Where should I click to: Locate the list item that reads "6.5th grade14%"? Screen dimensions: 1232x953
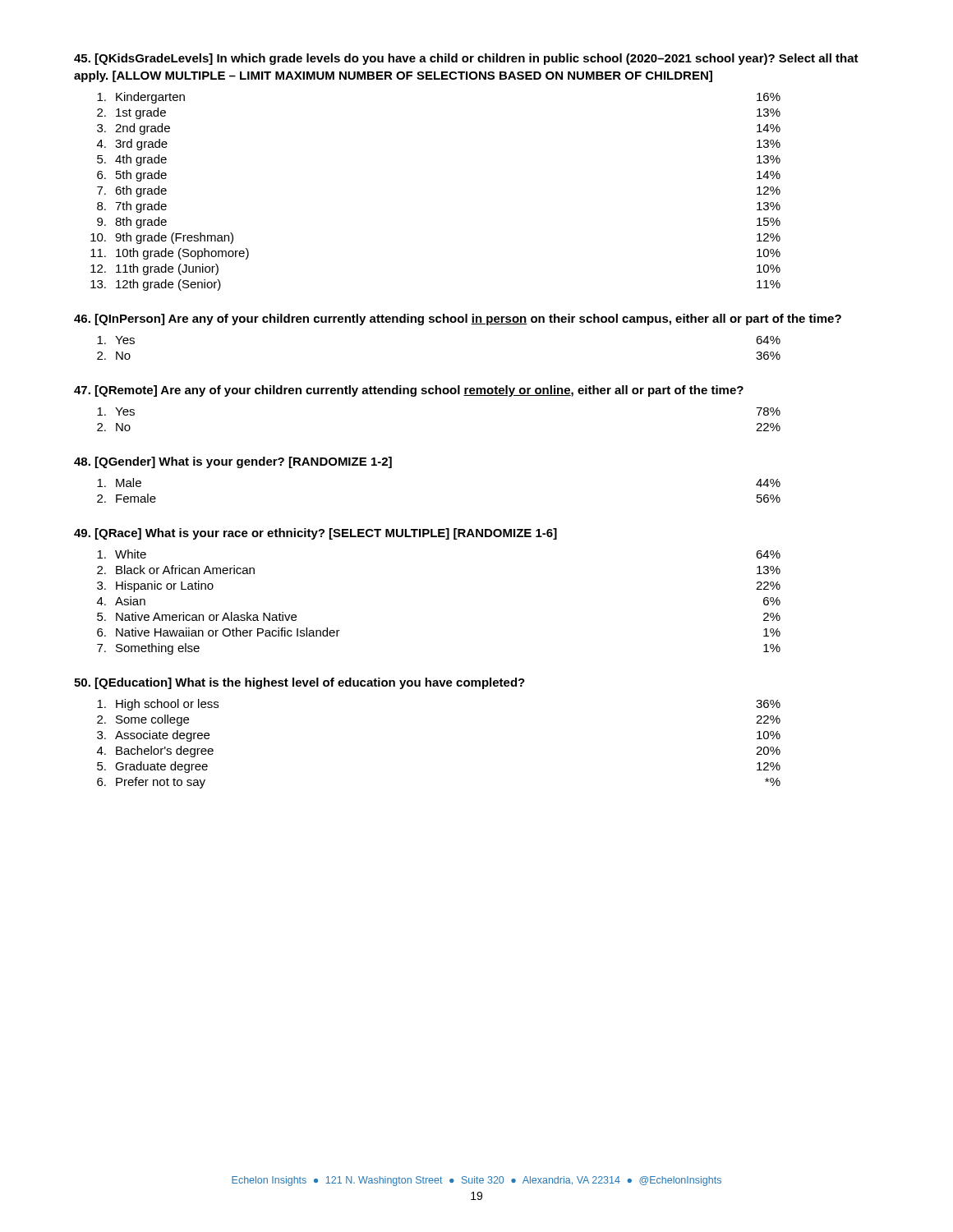[140, 175]
